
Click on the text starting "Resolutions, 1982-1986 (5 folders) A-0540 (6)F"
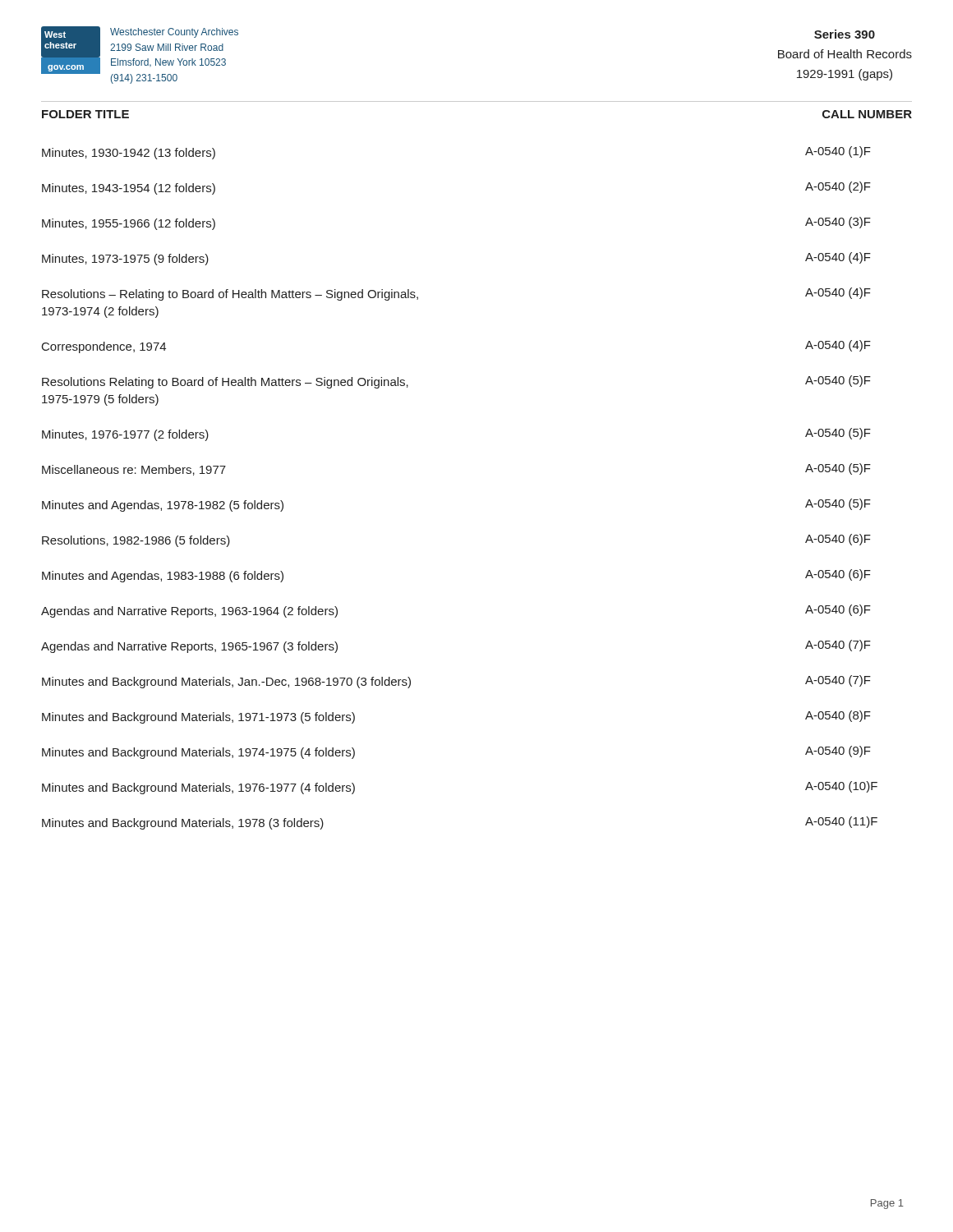(x=138, y=540)
